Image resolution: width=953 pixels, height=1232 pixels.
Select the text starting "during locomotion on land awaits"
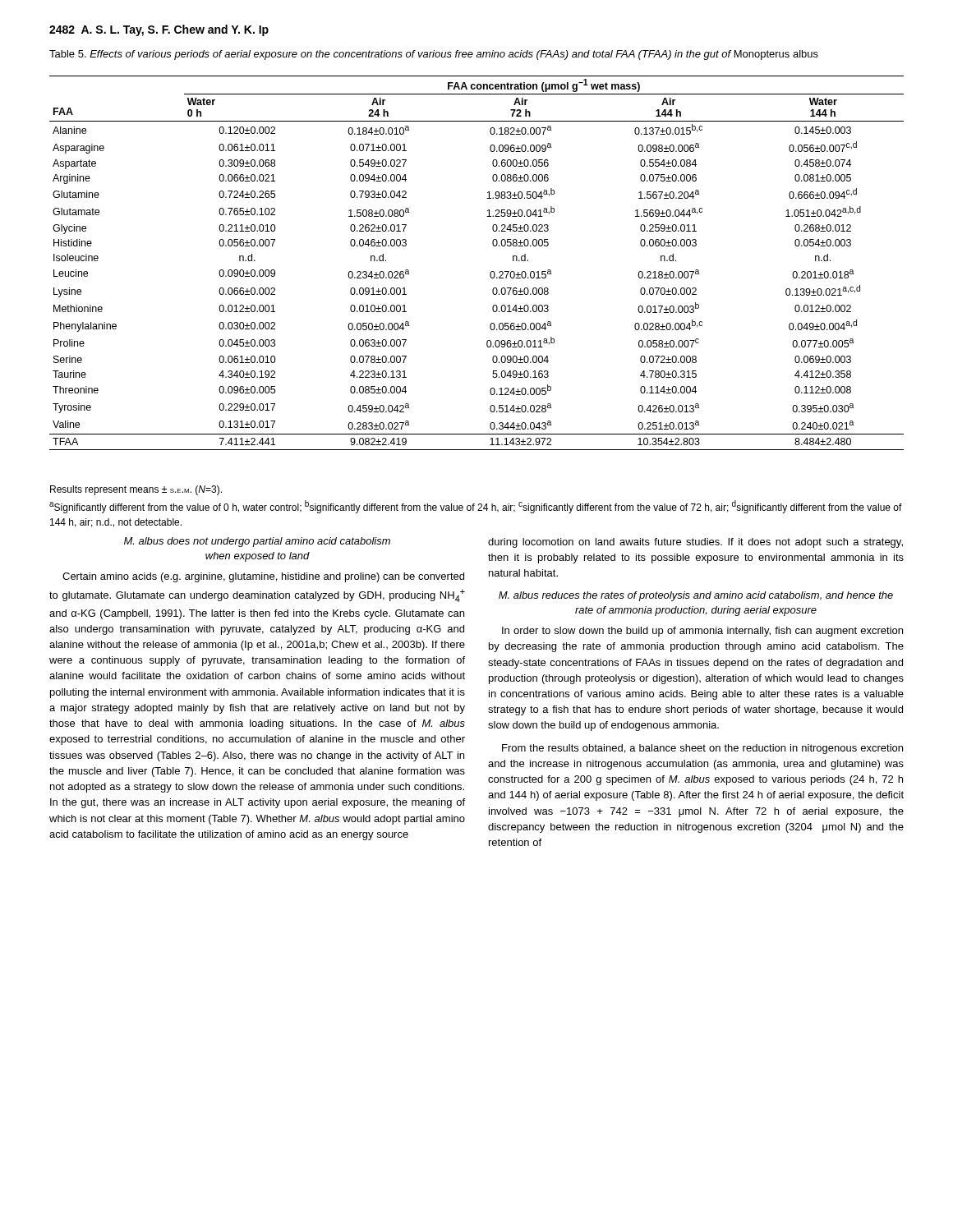click(696, 558)
